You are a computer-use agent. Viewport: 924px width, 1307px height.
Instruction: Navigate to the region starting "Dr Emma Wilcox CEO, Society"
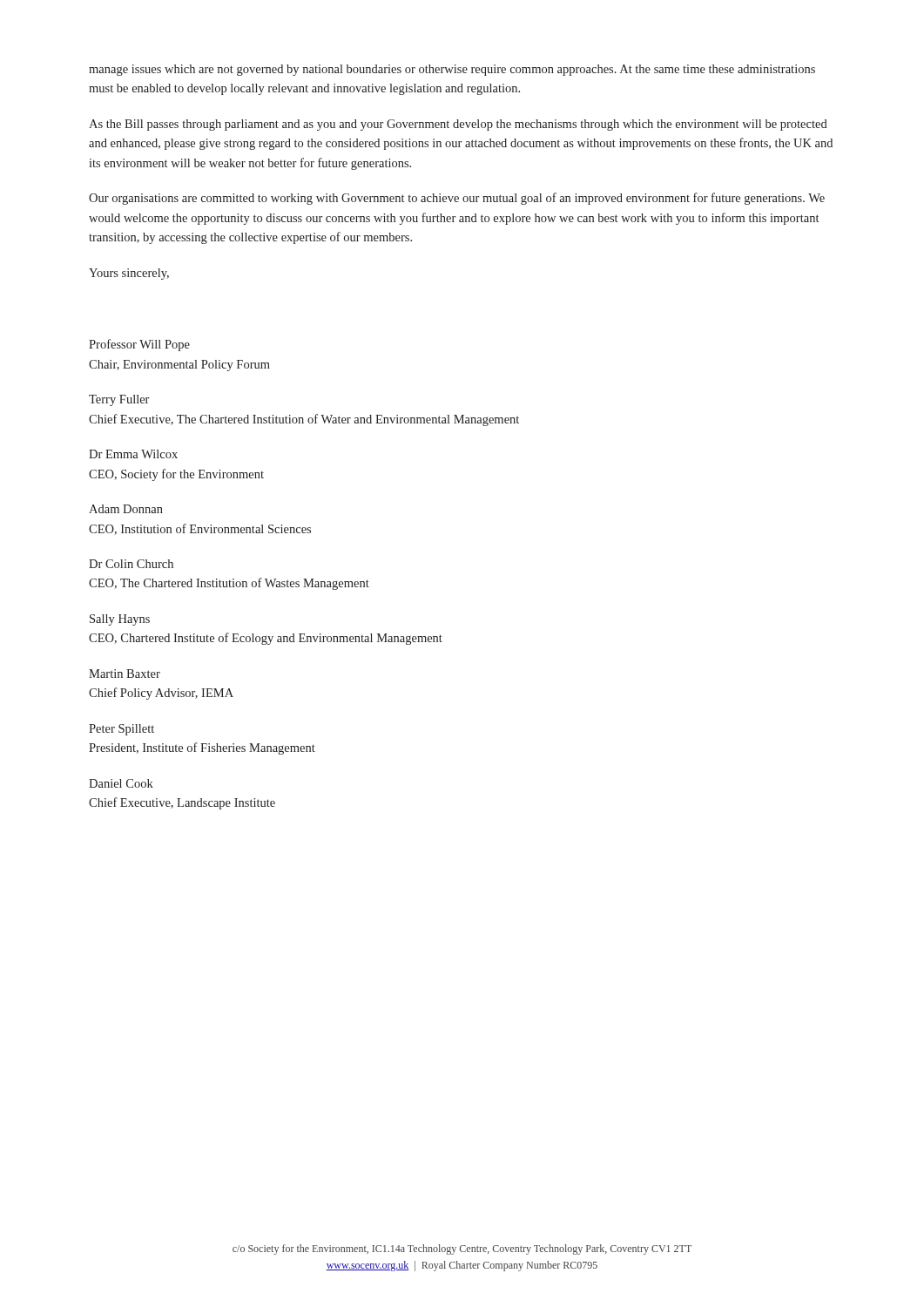(x=176, y=464)
